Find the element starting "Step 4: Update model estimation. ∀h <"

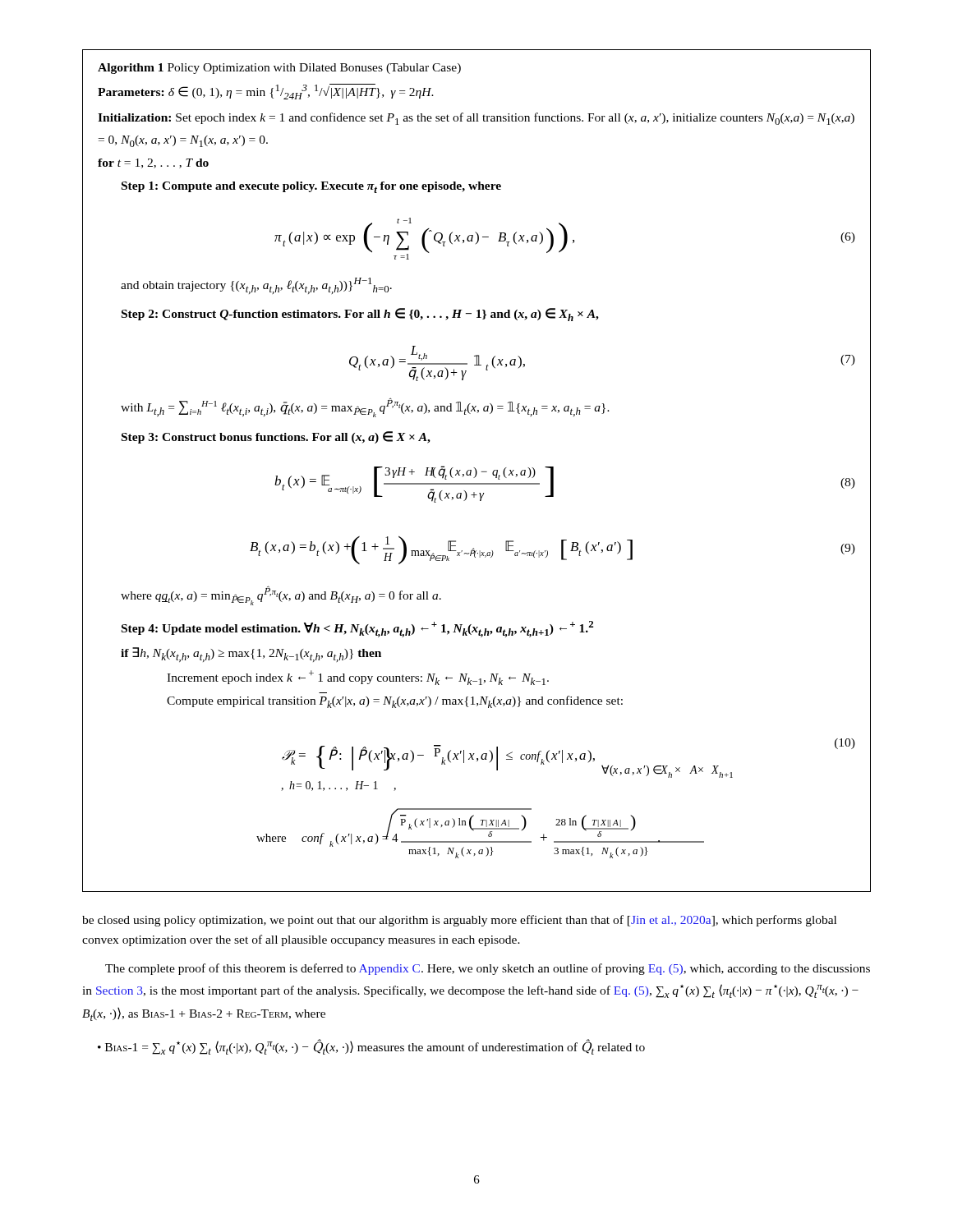point(357,628)
